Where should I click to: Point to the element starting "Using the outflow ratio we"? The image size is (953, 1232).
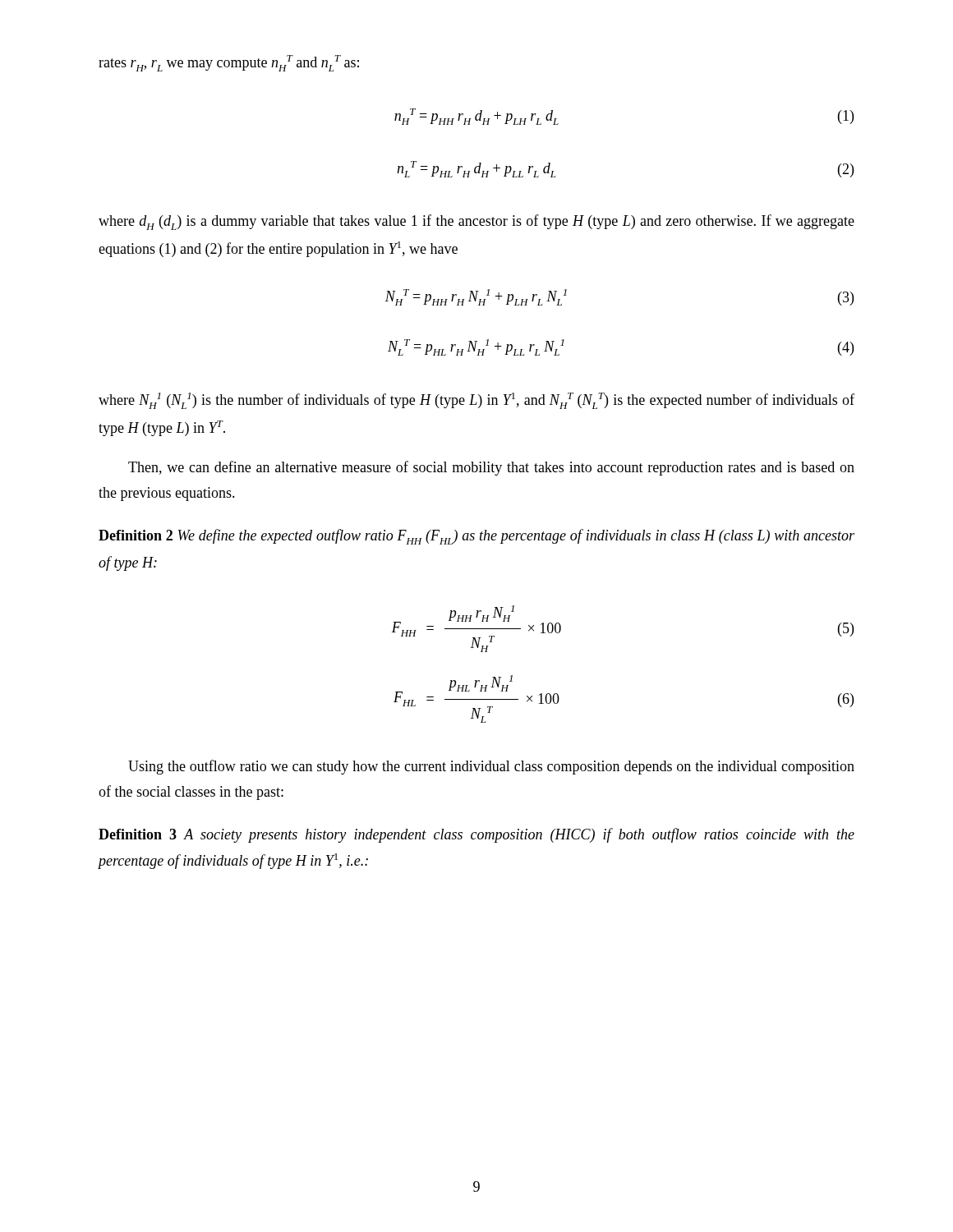[476, 779]
